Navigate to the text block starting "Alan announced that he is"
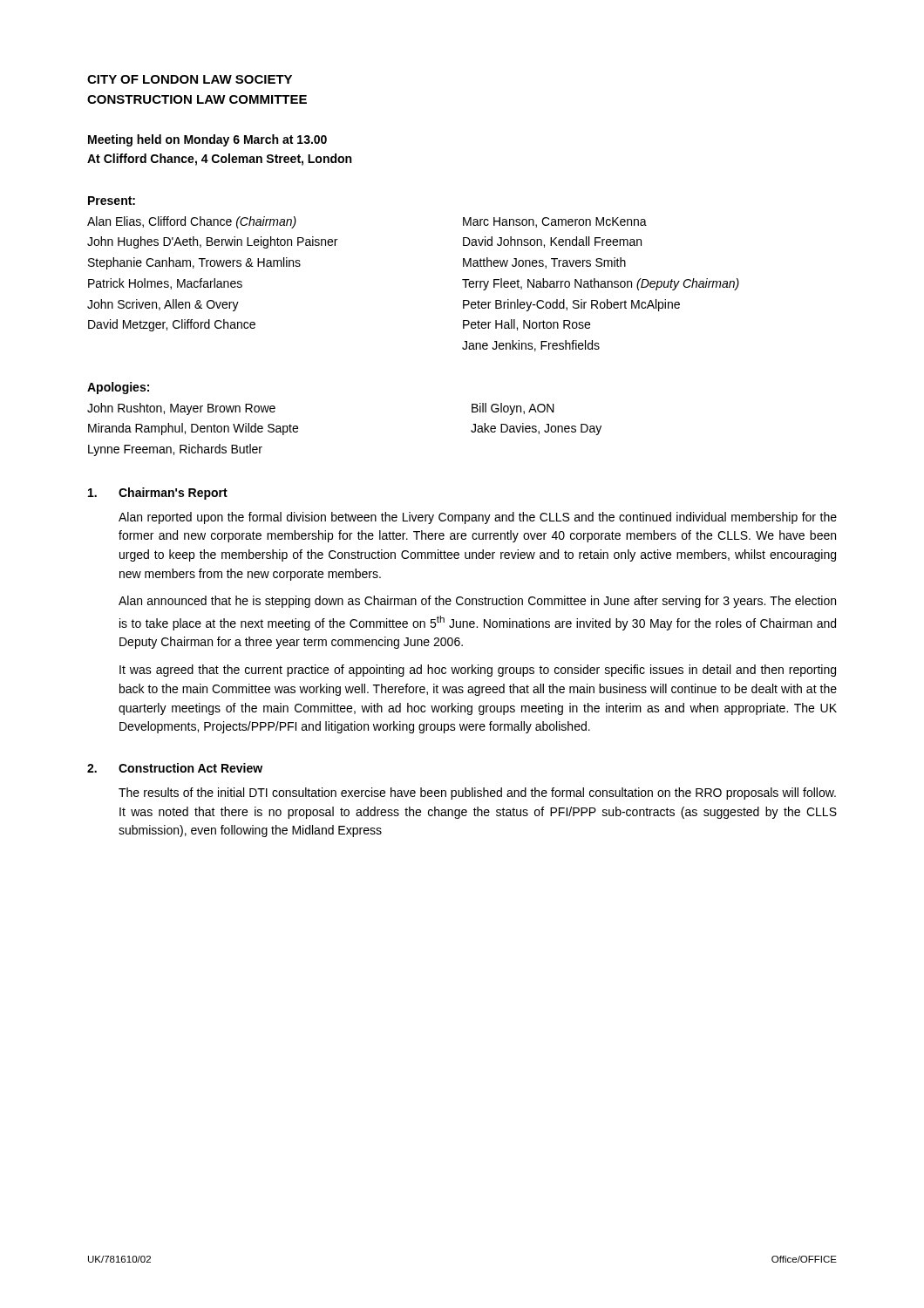Viewport: 924px width, 1308px height. tap(478, 622)
